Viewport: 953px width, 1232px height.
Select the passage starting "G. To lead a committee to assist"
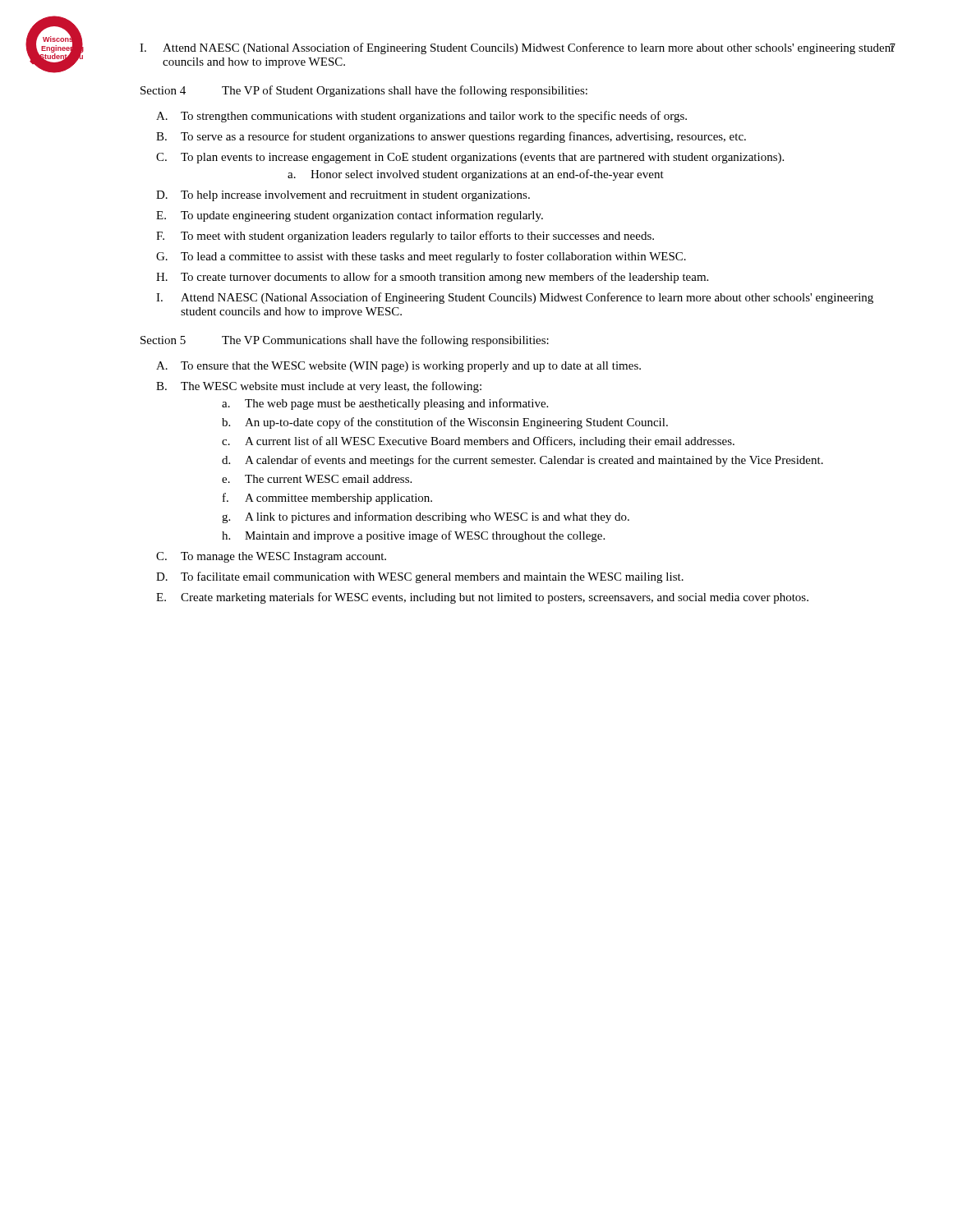tap(526, 257)
